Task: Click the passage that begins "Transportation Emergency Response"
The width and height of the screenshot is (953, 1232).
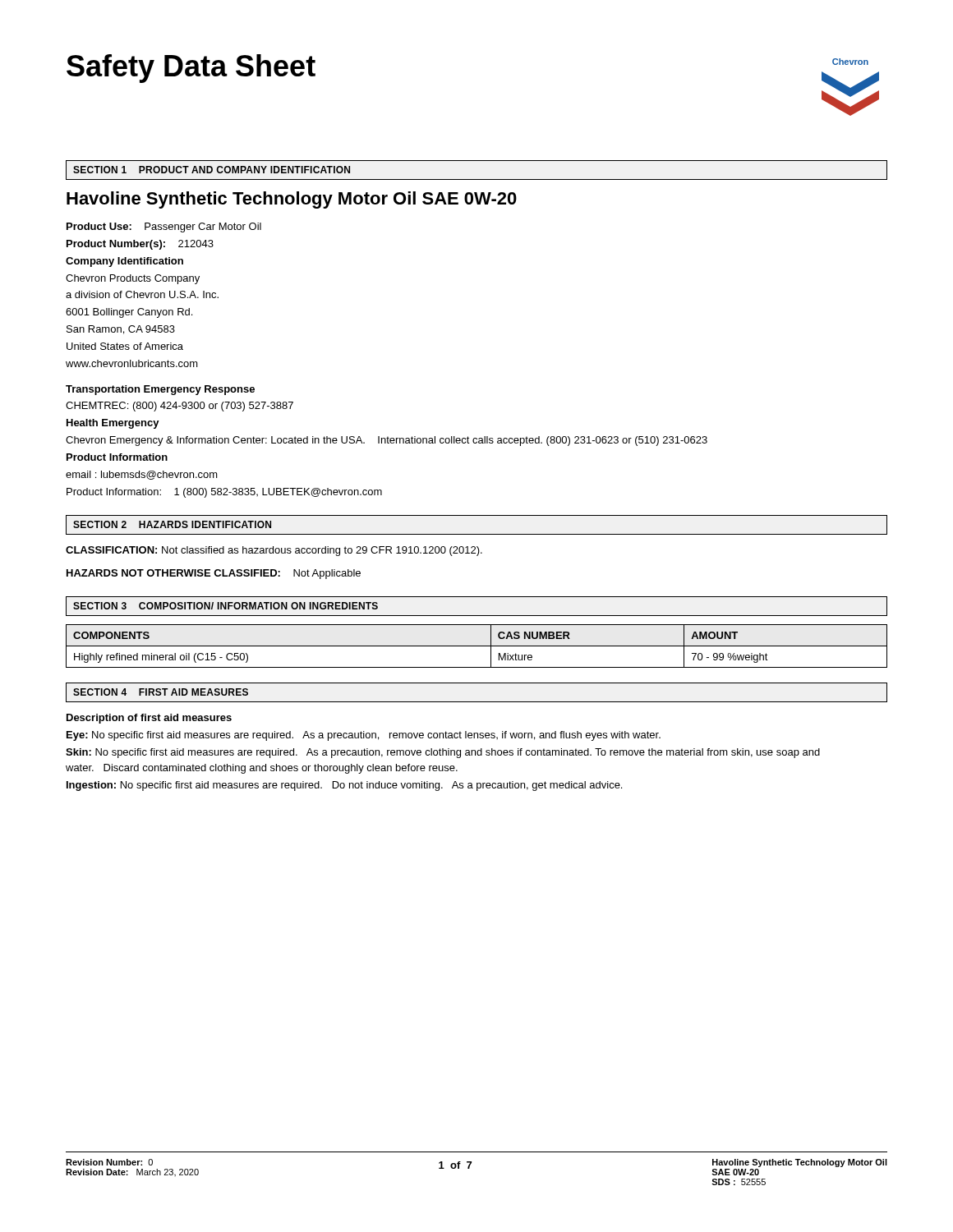Action: pos(476,441)
